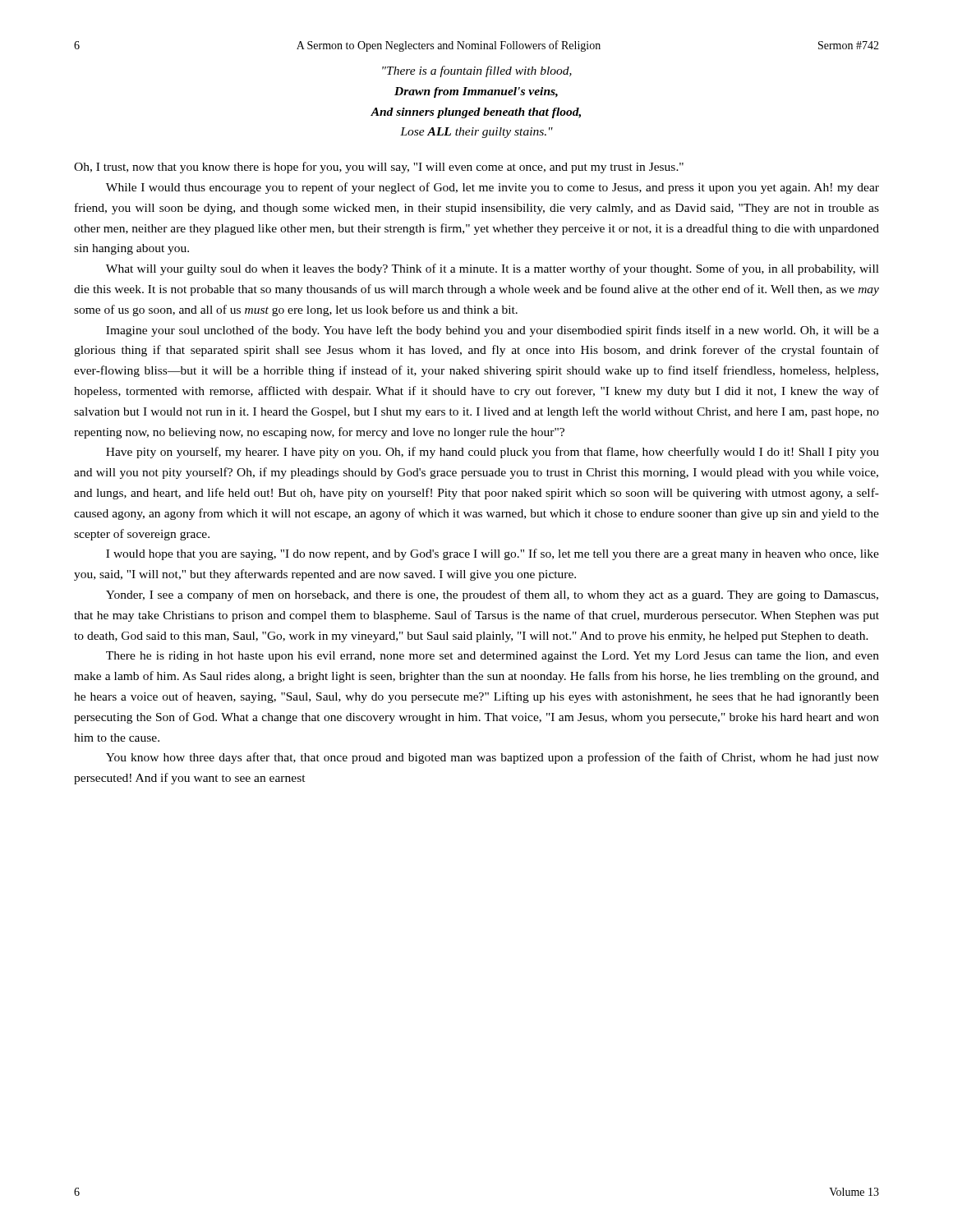953x1232 pixels.
Task: Find the text block with the text "Oh, I trust,"
Action: [476, 473]
